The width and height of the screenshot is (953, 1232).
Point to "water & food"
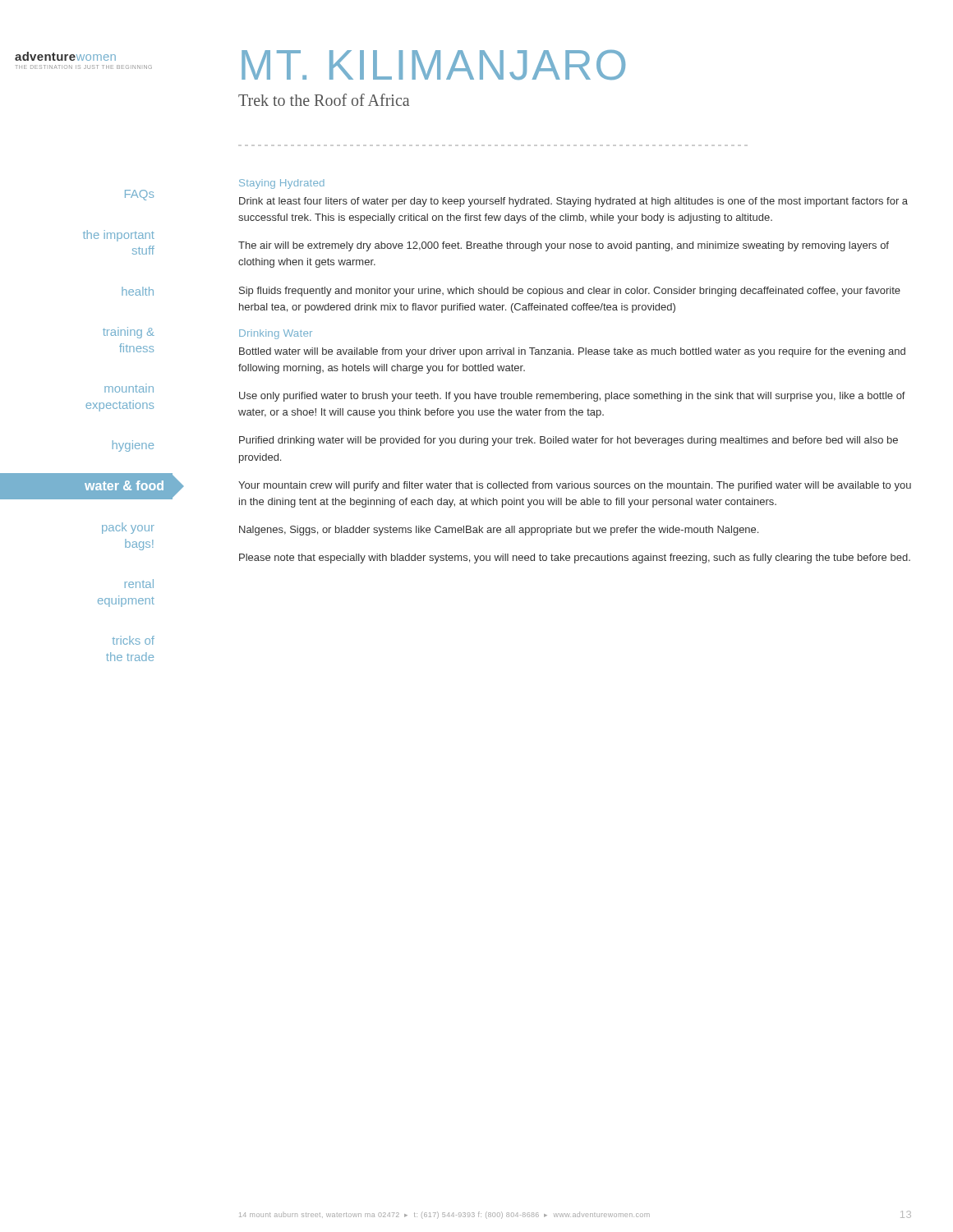(125, 485)
